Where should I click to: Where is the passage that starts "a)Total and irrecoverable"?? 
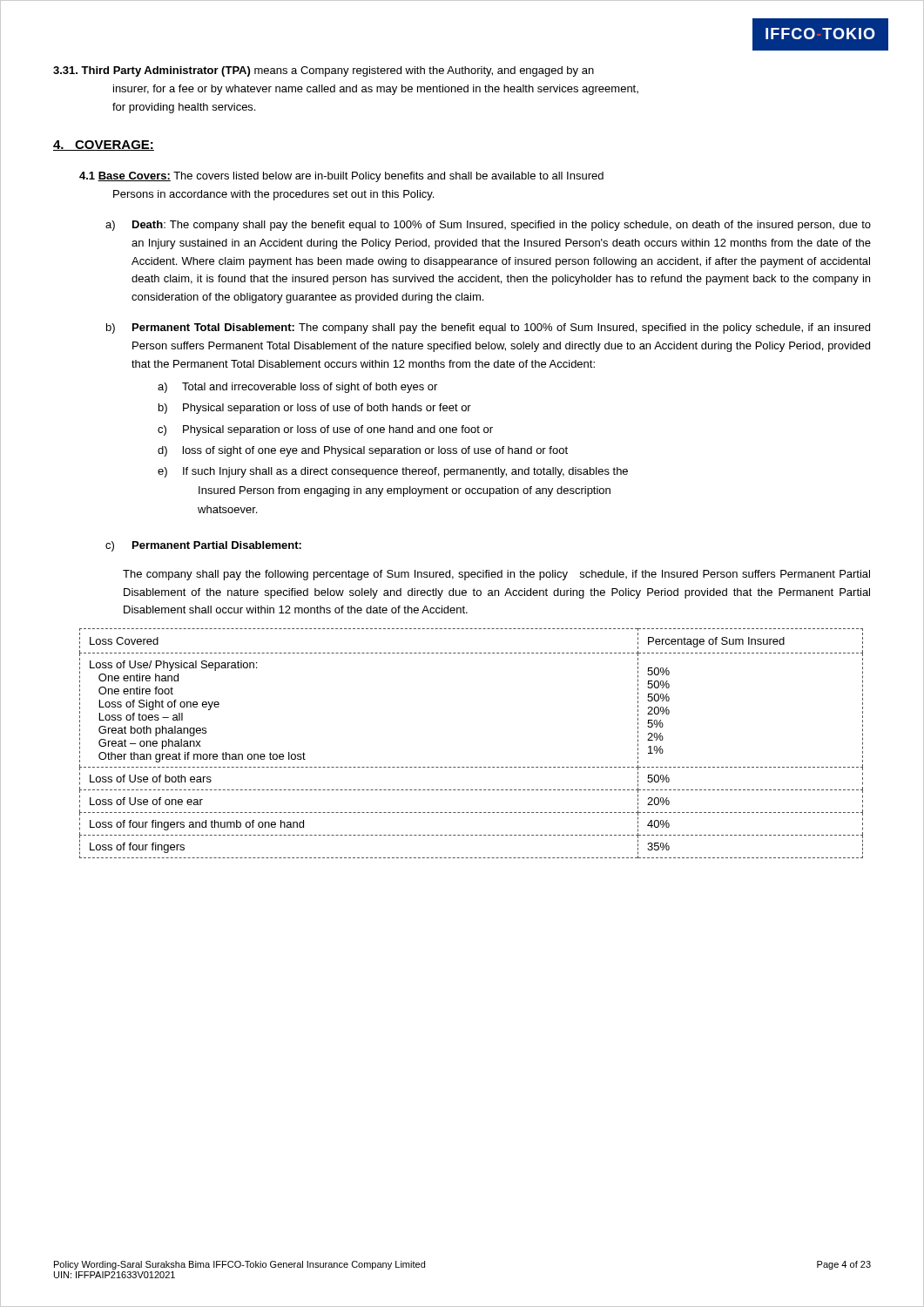(x=298, y=387)
